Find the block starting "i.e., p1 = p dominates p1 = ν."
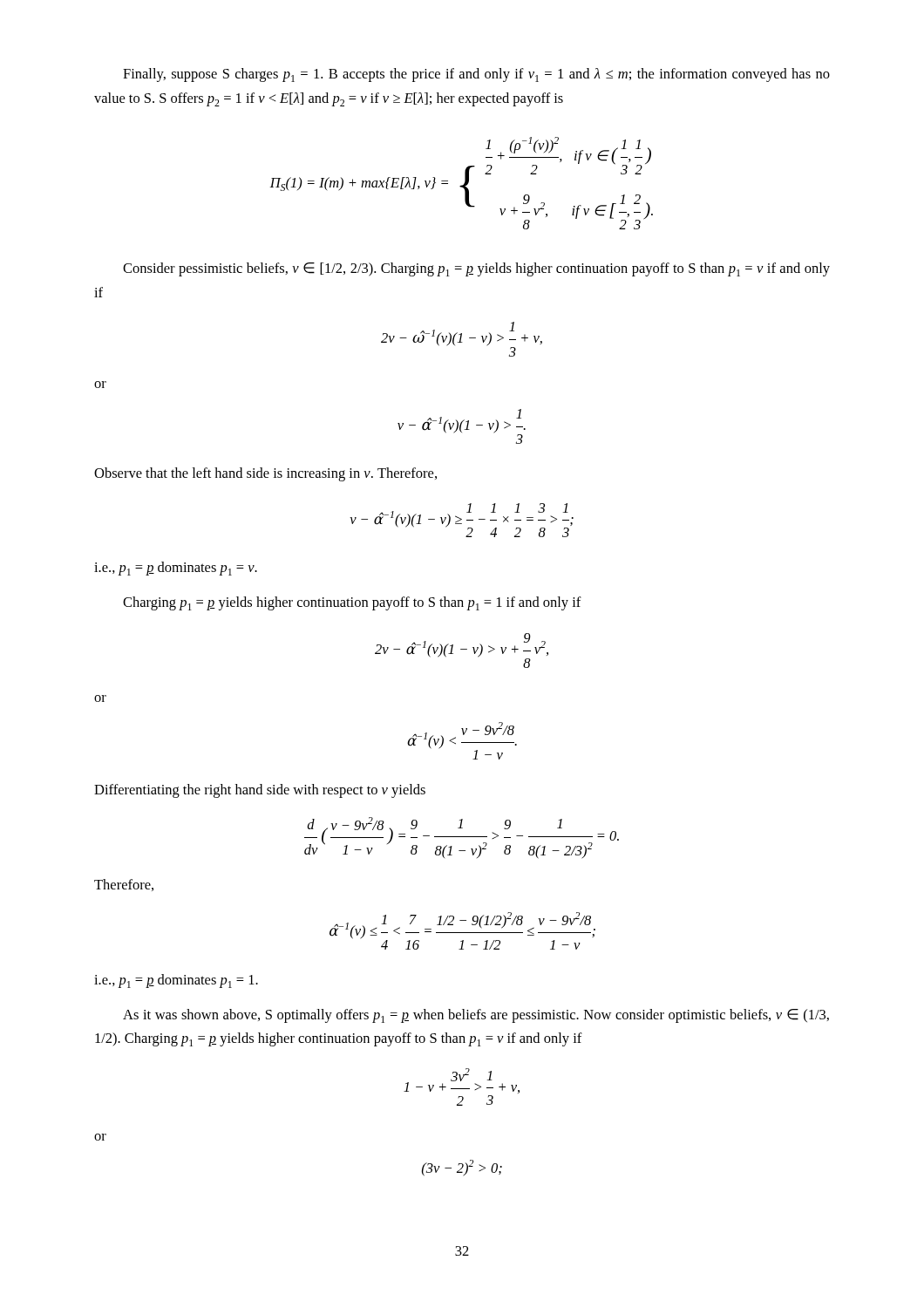The width and height of the screenshot is (924, 1308). tap(176, 569)
